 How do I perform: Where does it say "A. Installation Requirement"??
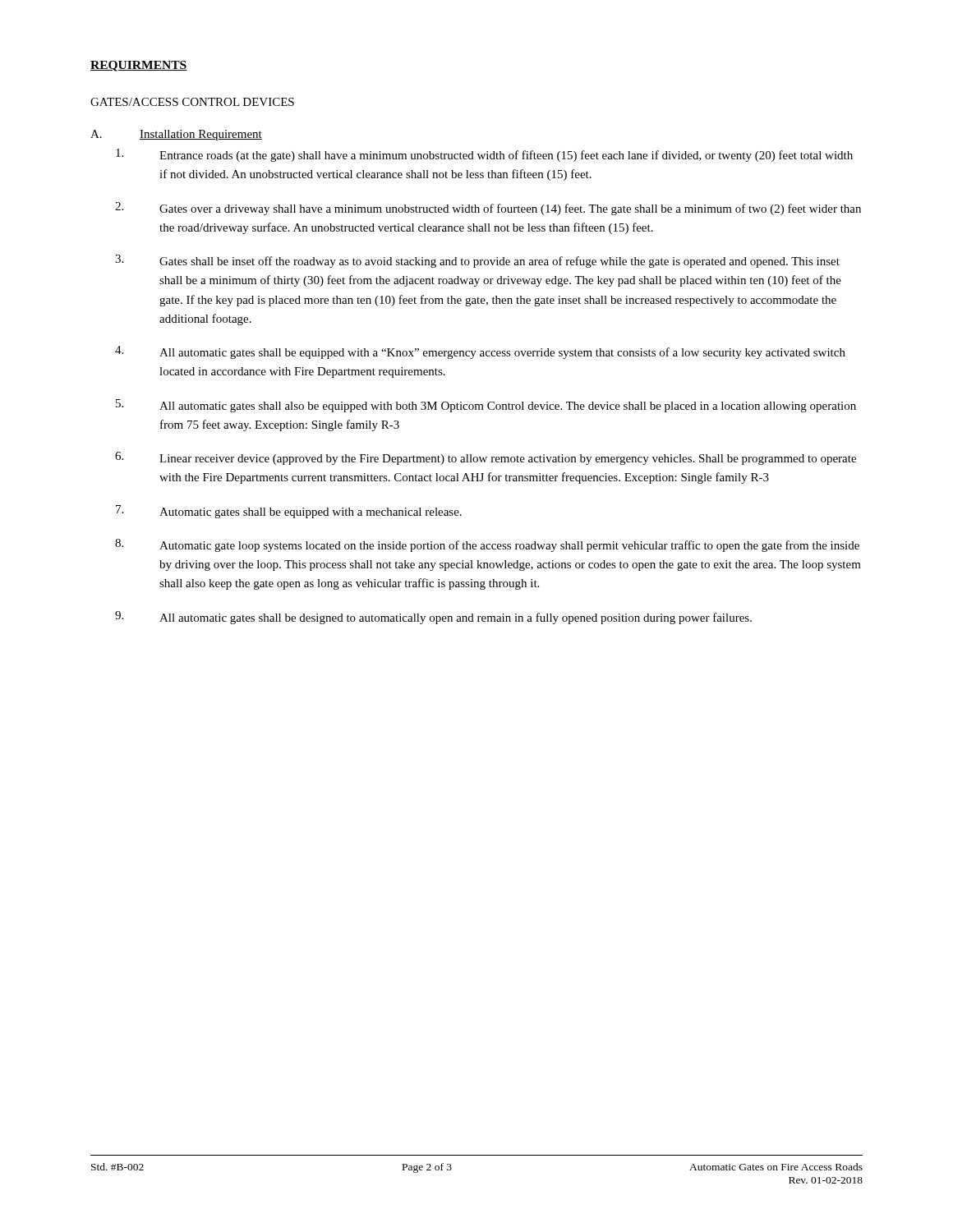[x=176, y=134]
